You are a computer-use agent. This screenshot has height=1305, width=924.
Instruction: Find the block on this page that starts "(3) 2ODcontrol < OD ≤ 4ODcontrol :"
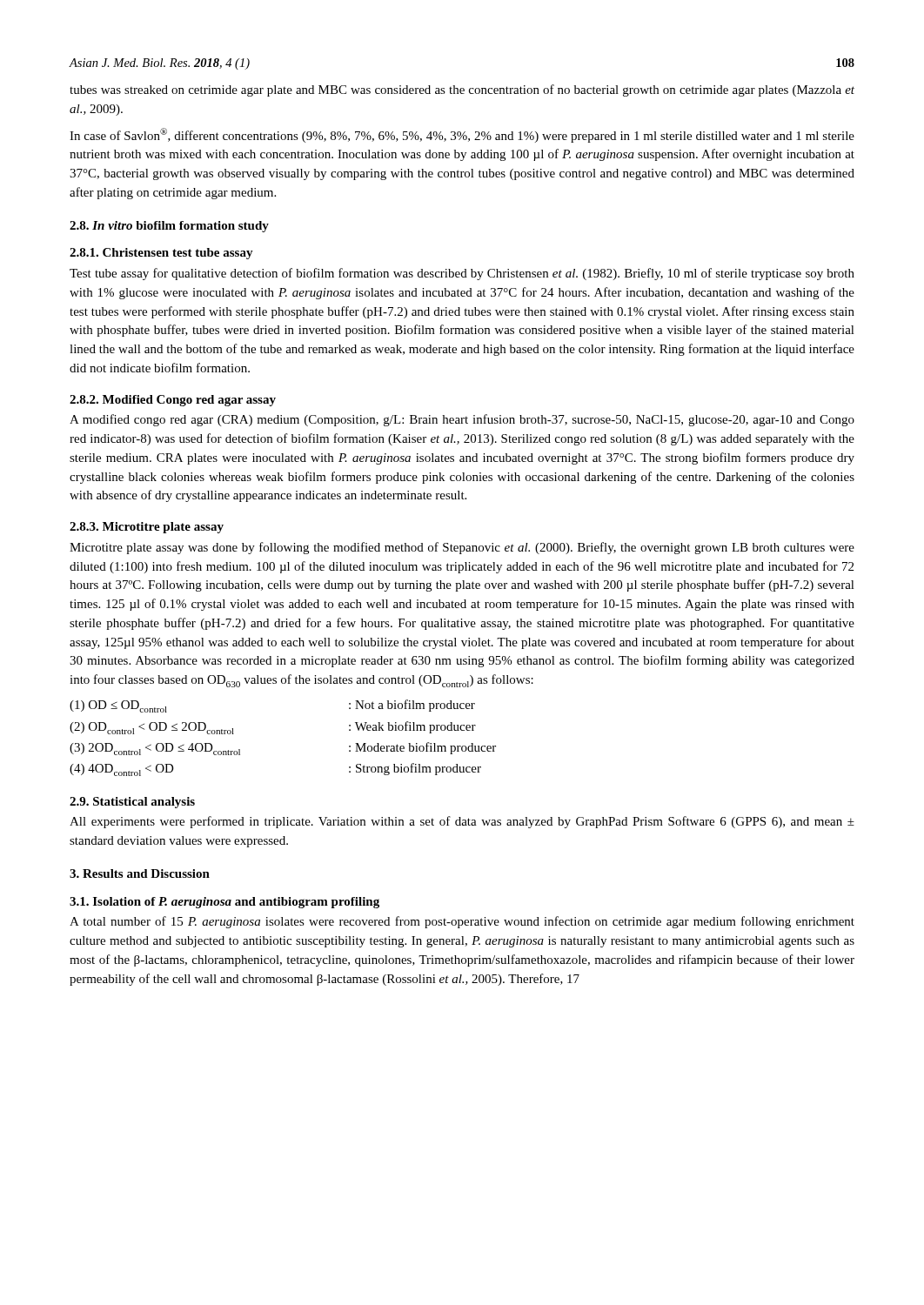coord(462,749)
